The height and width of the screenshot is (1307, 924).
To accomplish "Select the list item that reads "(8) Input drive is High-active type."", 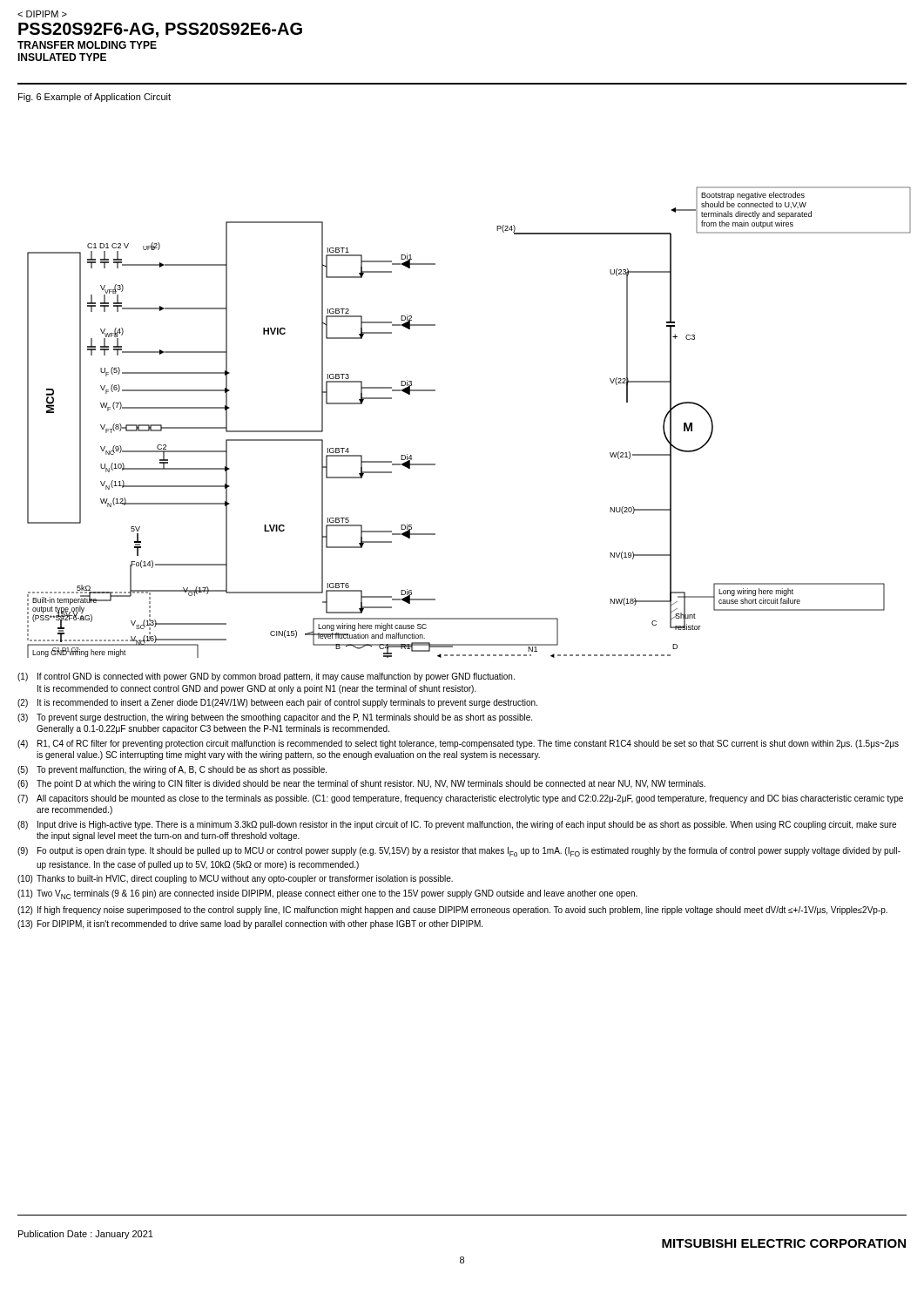I will 462,830.
